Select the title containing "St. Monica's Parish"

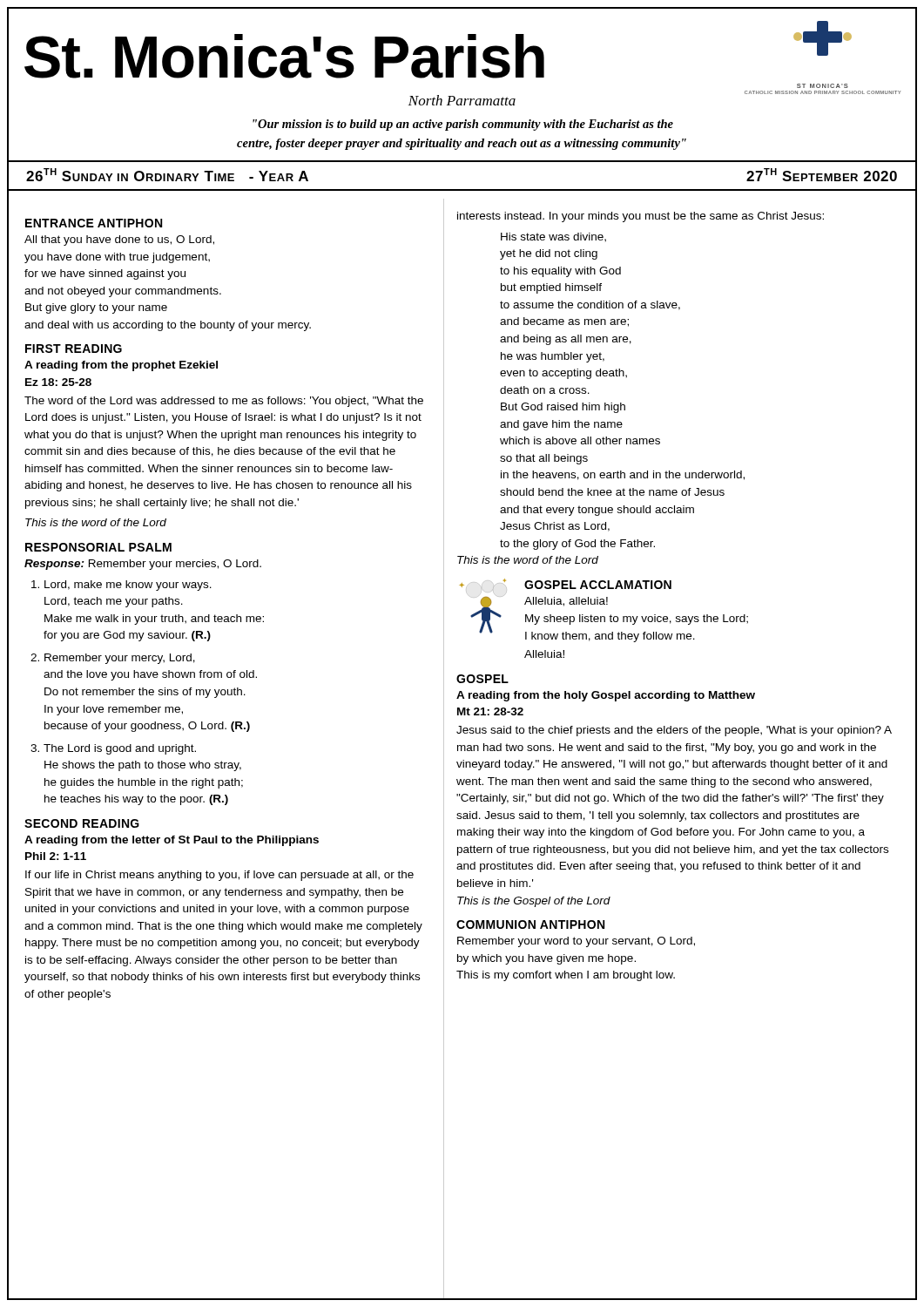pyautogui.click(x=285, y=57)
